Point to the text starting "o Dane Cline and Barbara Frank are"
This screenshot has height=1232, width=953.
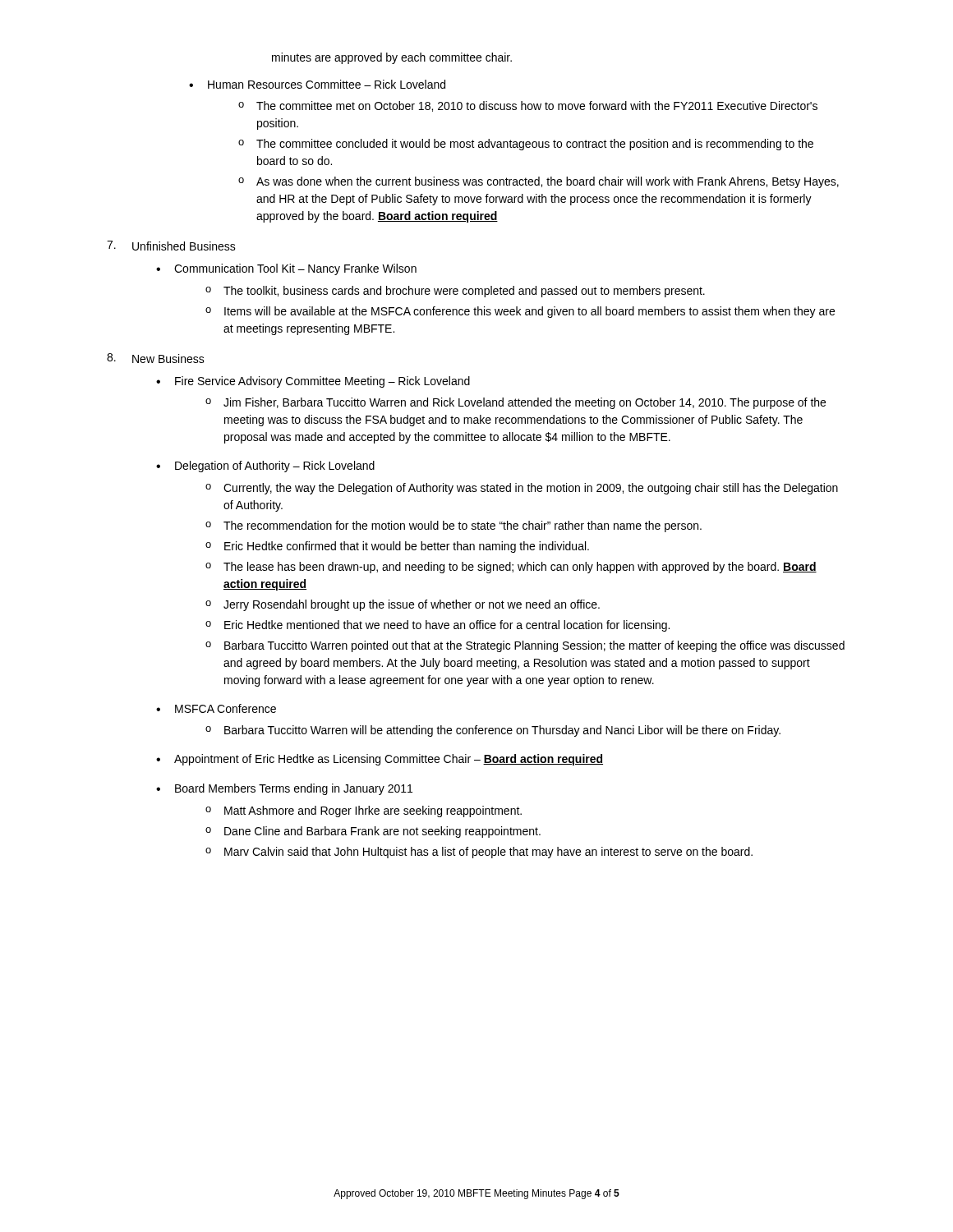pyautogui.click(x=526, y=831)
